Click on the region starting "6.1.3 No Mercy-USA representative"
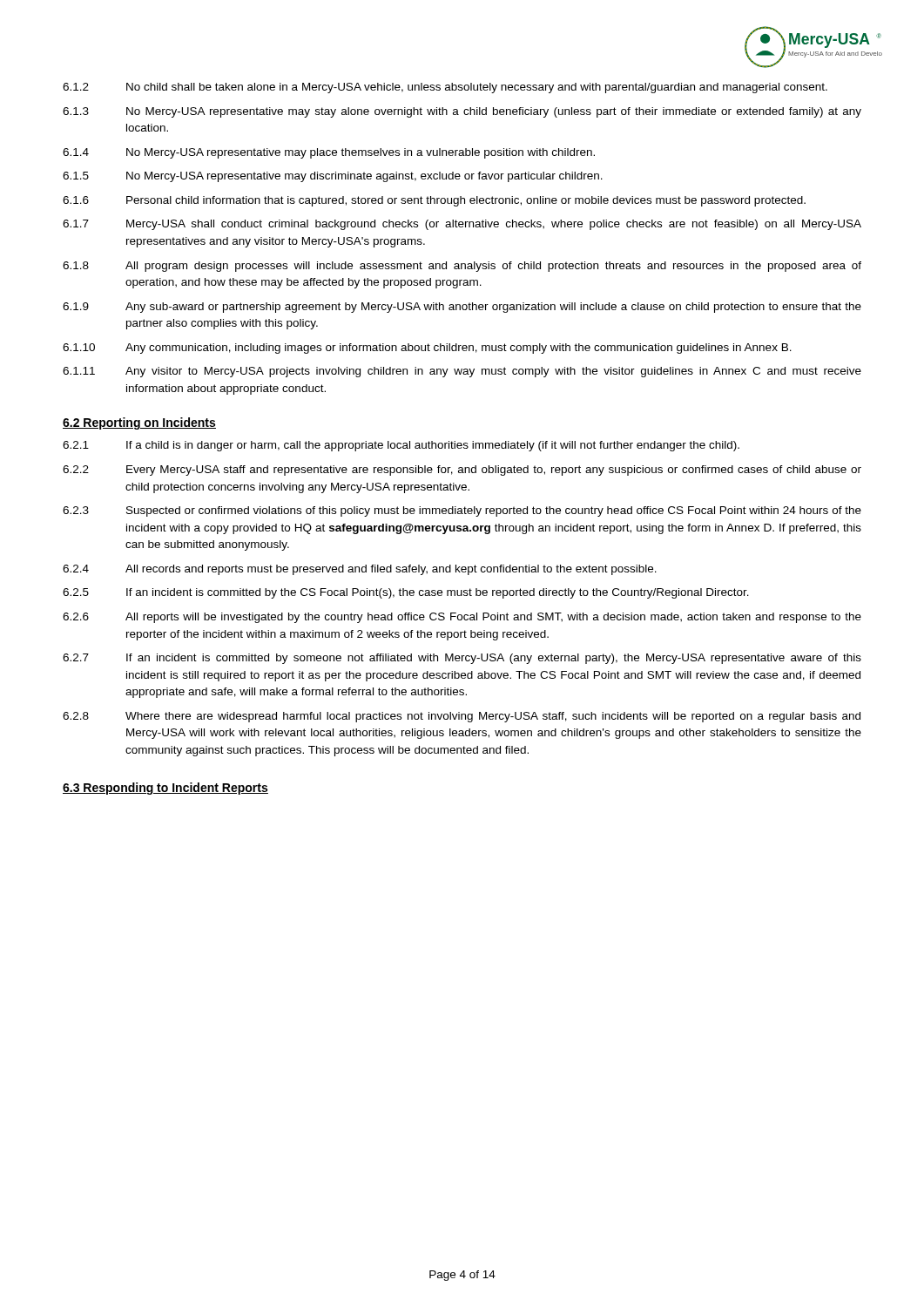The image size is (924, 1307). [462, 120]
